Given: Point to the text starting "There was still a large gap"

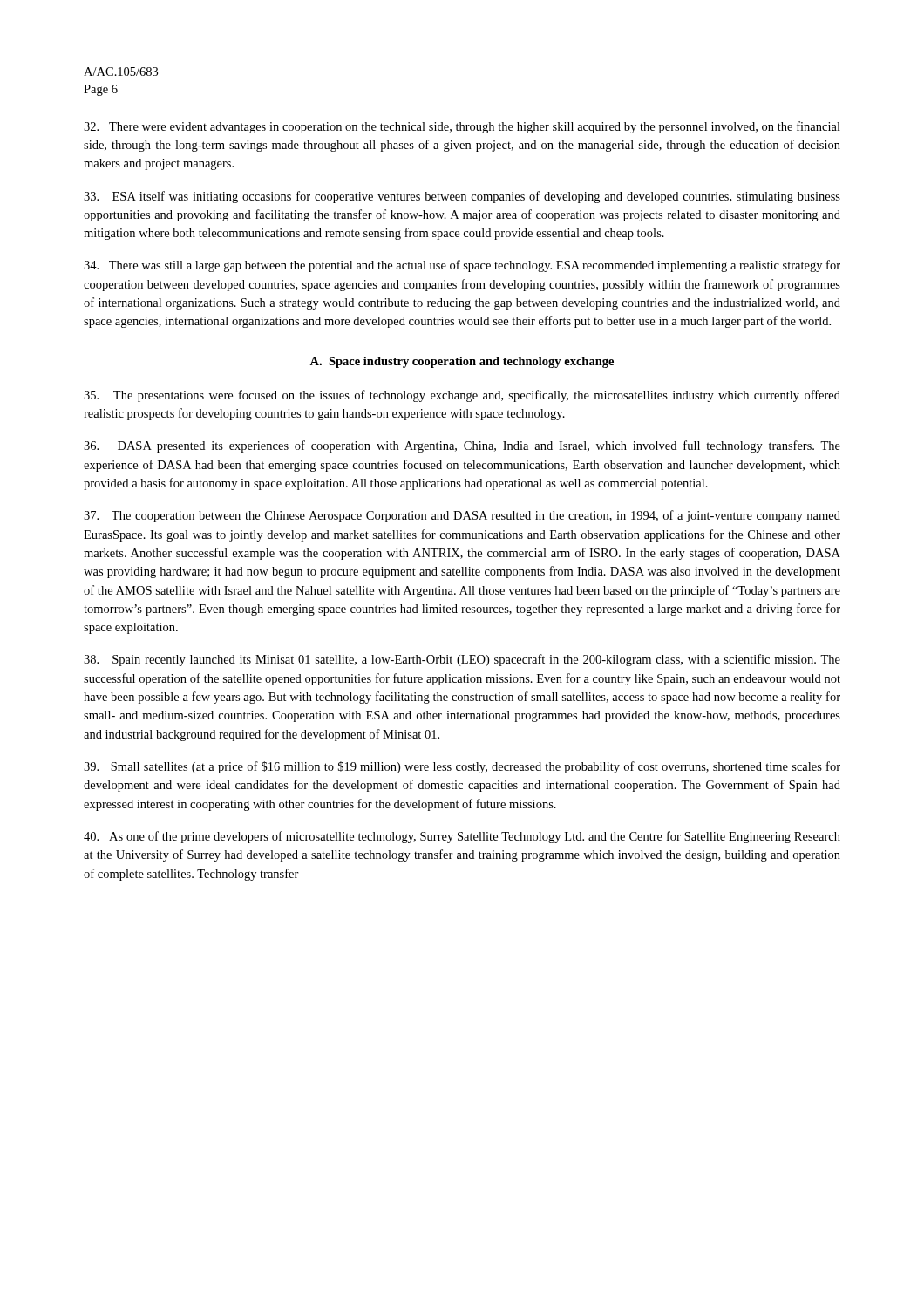Looking at the screenshot, I should pyautogui.click(x=462, y=293).
